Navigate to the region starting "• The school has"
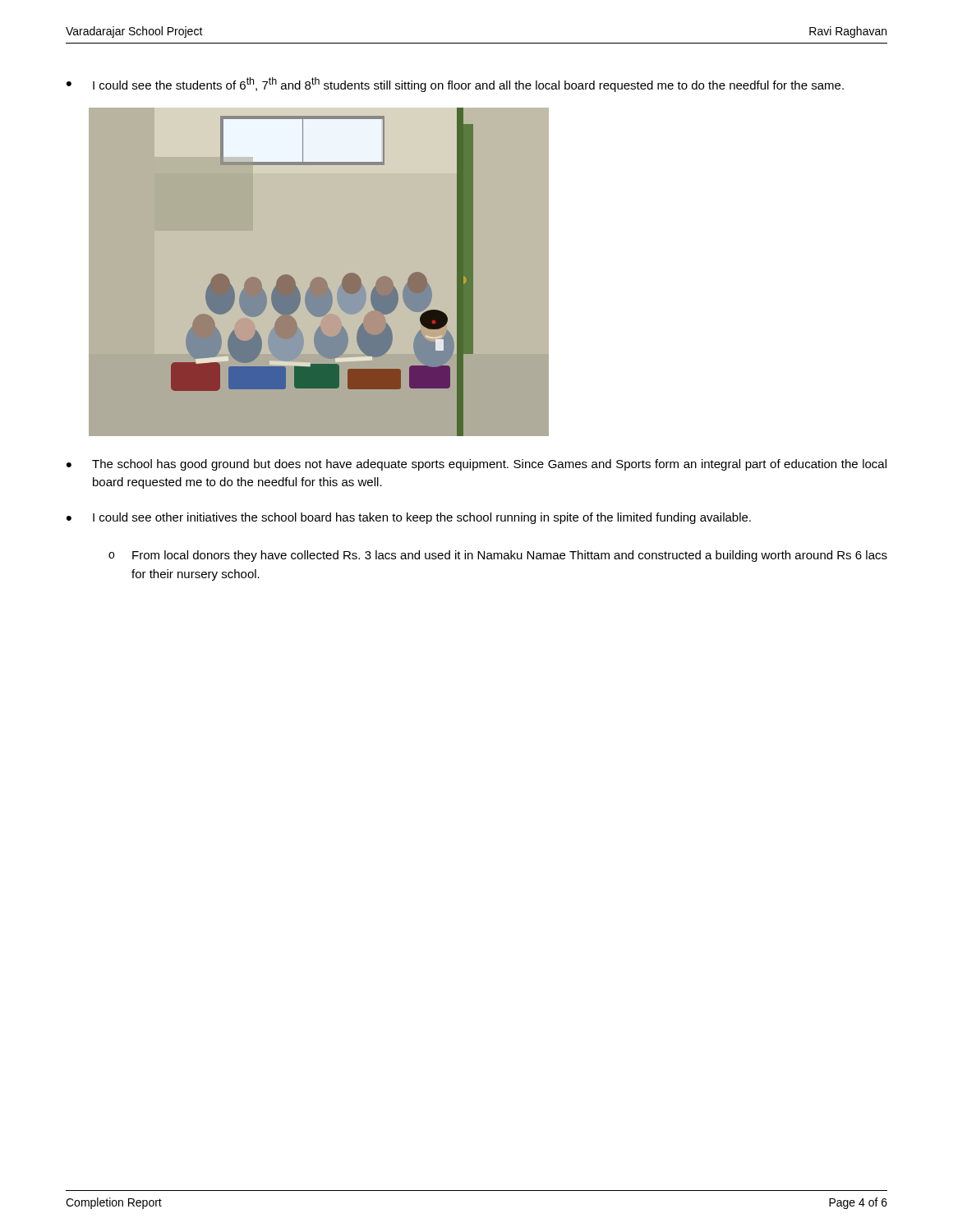Image resolution: width=953 pixels, height=1232 pixels. pos(476,473)
